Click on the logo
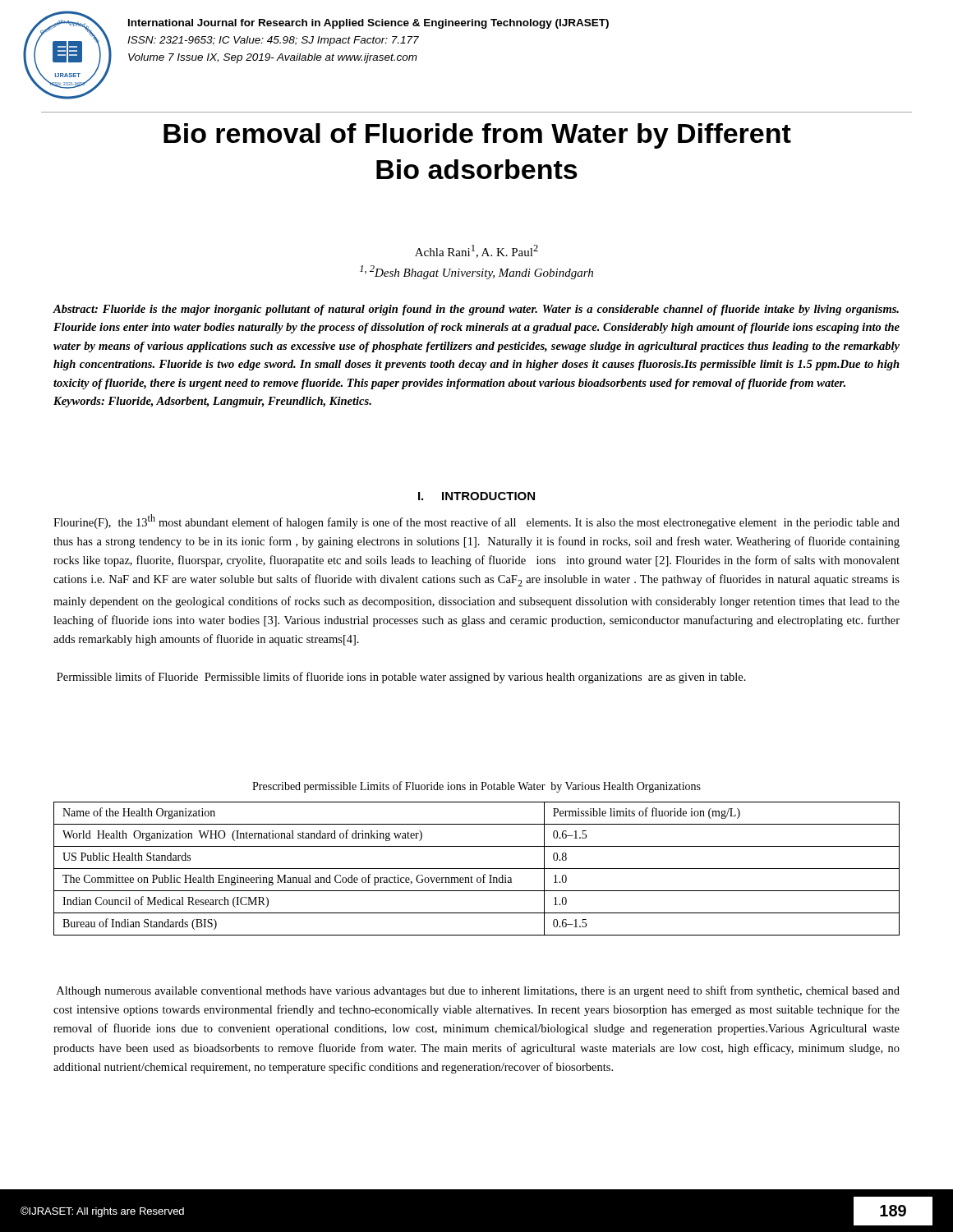 coord(67,55)
